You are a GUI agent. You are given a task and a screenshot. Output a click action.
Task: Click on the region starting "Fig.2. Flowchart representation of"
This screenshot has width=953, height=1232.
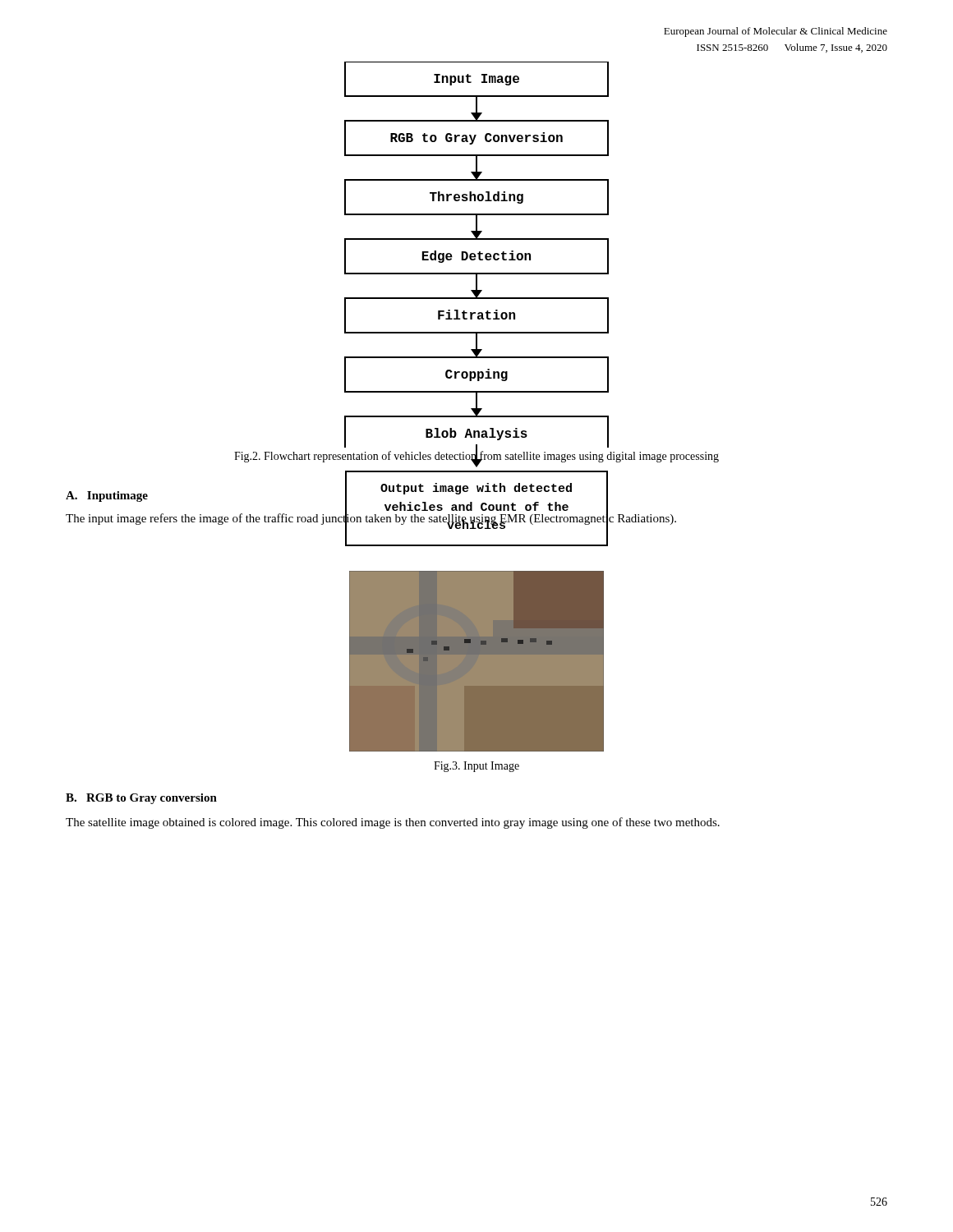(x=476, y=456)
